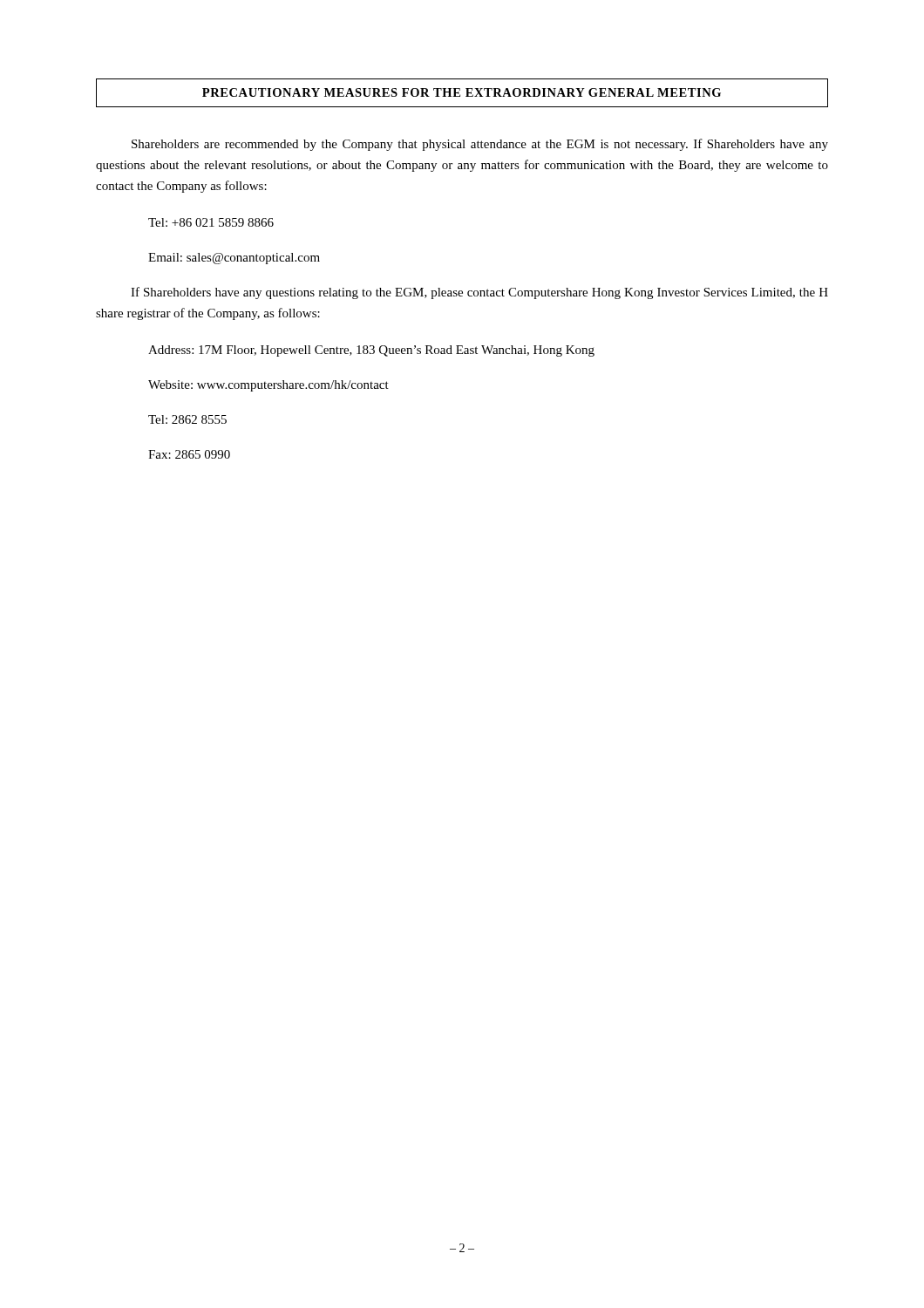Locate the text "Tel: 2862 8555"
The width and height of the screenshot is (924, 1308).
pyautogui.click(x=188, y=419)
